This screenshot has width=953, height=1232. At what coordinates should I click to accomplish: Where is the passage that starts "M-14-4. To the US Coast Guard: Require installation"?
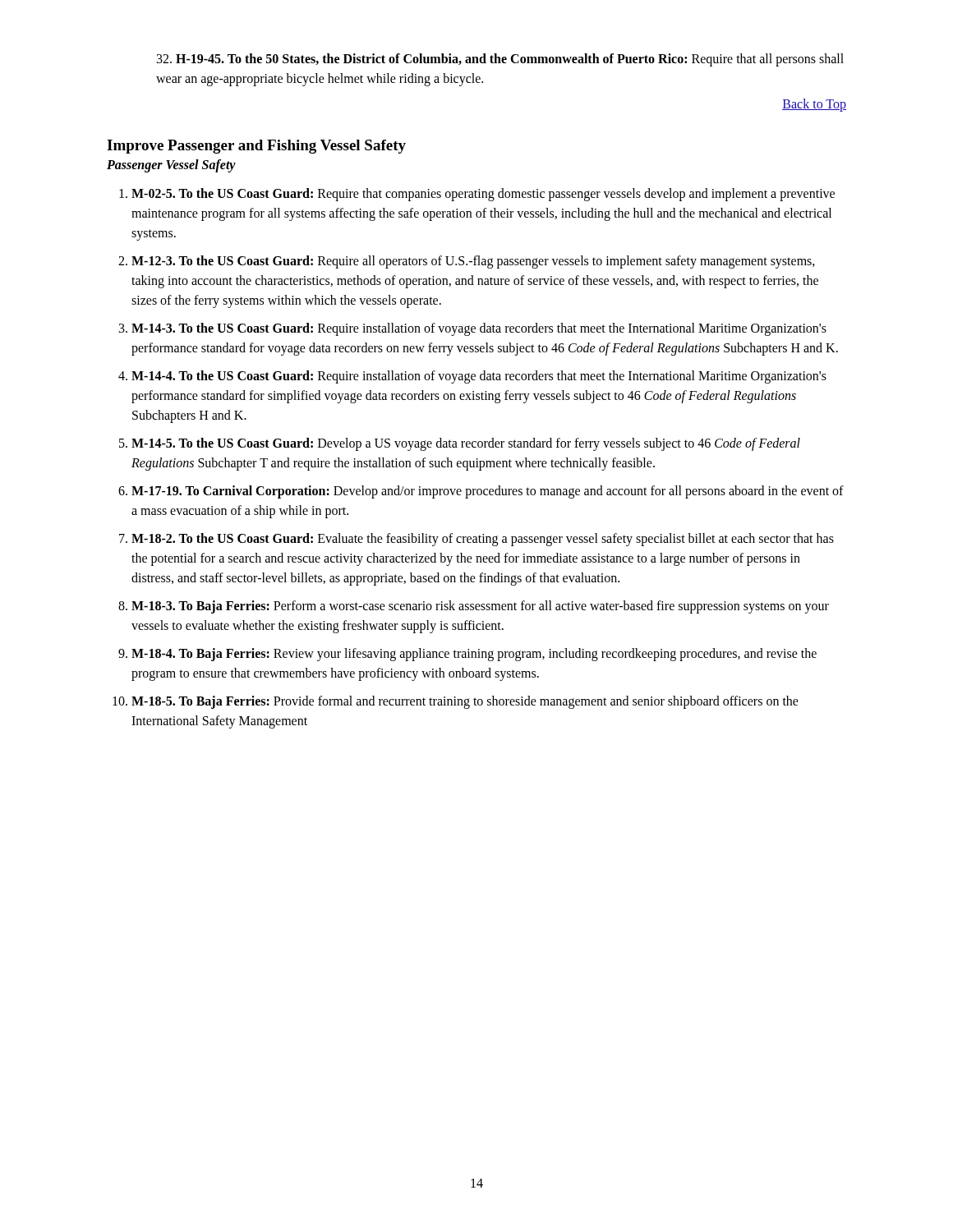point(479,395)
